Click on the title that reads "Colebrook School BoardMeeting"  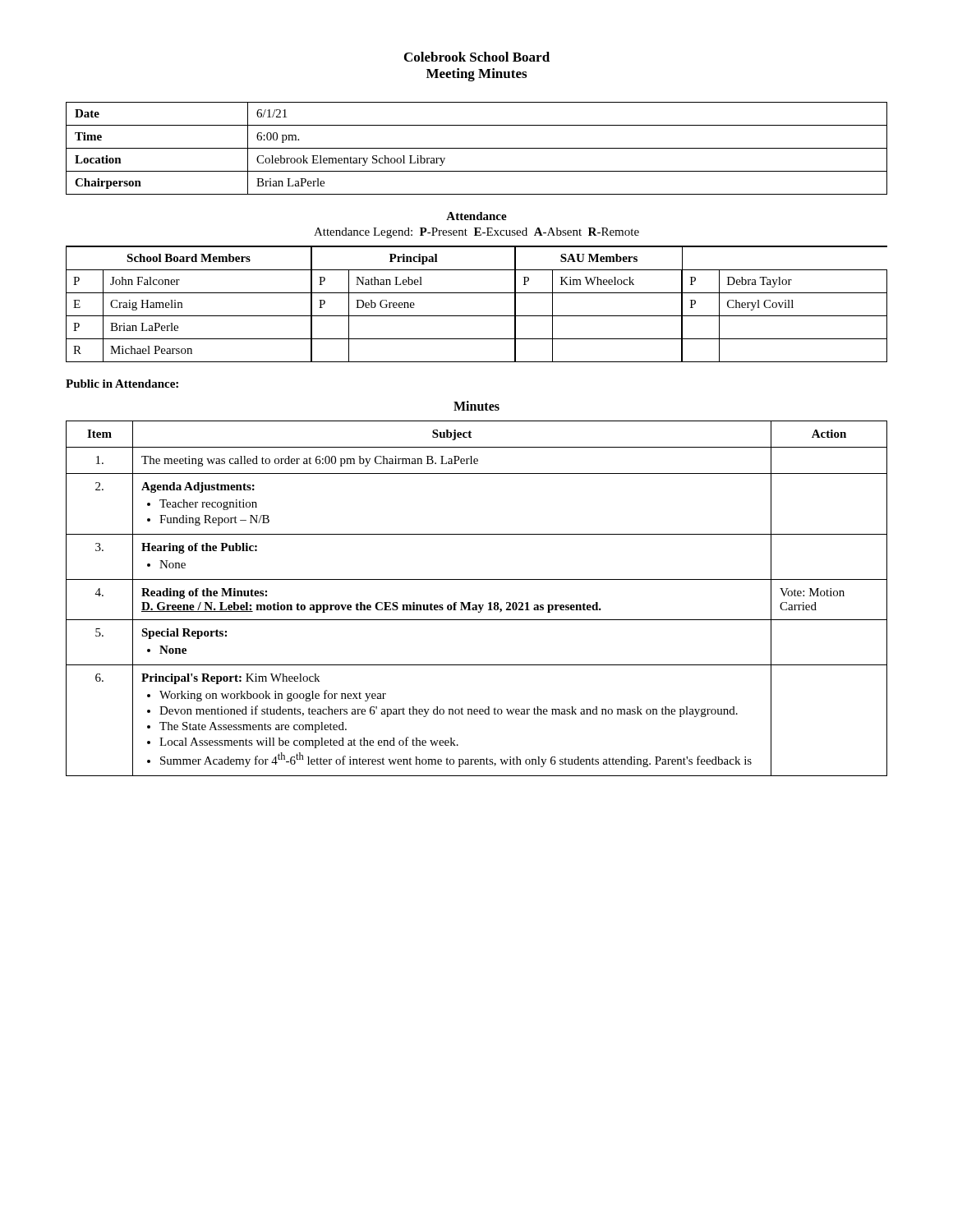[x=476, y=66]
